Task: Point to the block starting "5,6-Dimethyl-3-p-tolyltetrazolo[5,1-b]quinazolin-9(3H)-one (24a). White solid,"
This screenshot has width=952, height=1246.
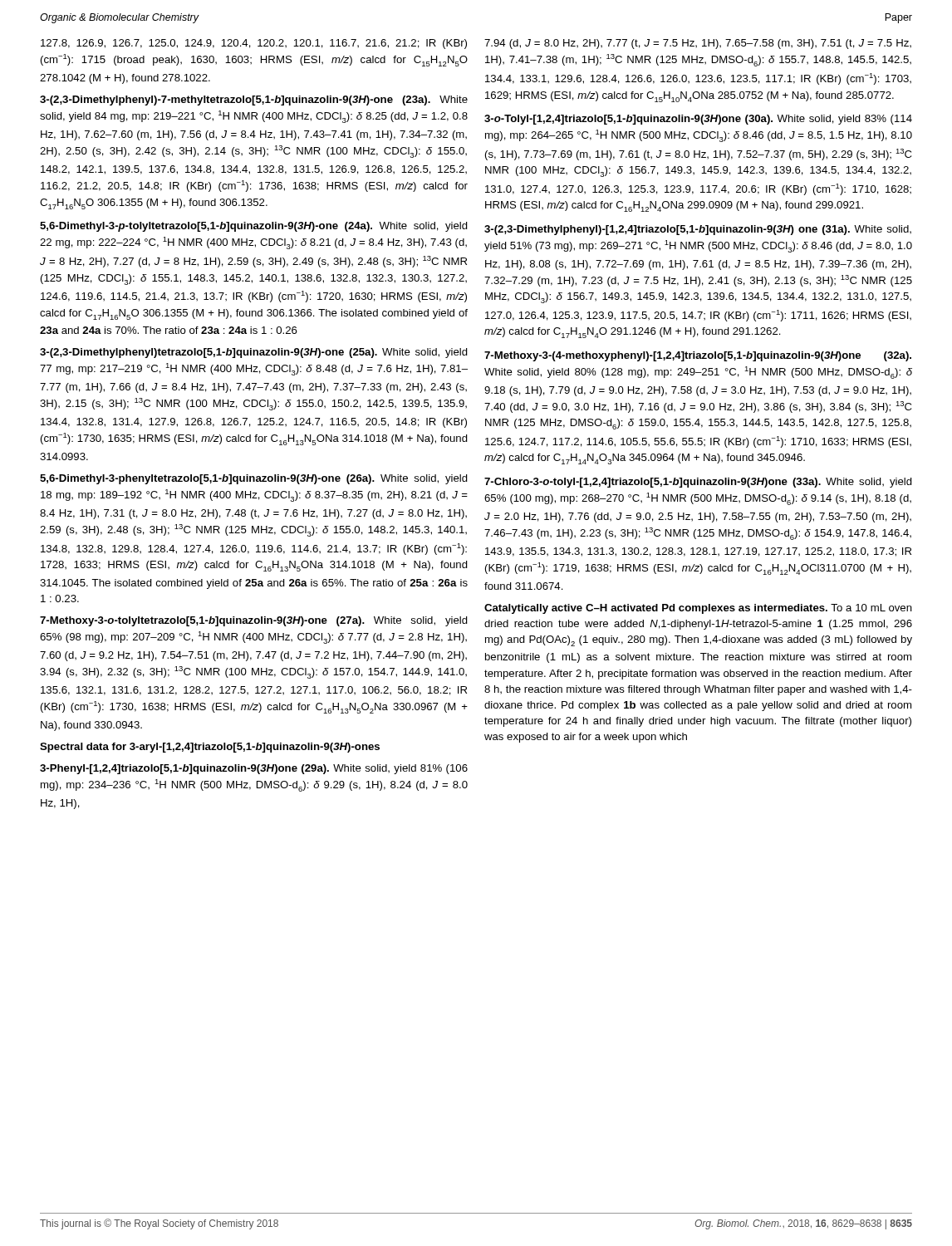Action: (254, 278)
